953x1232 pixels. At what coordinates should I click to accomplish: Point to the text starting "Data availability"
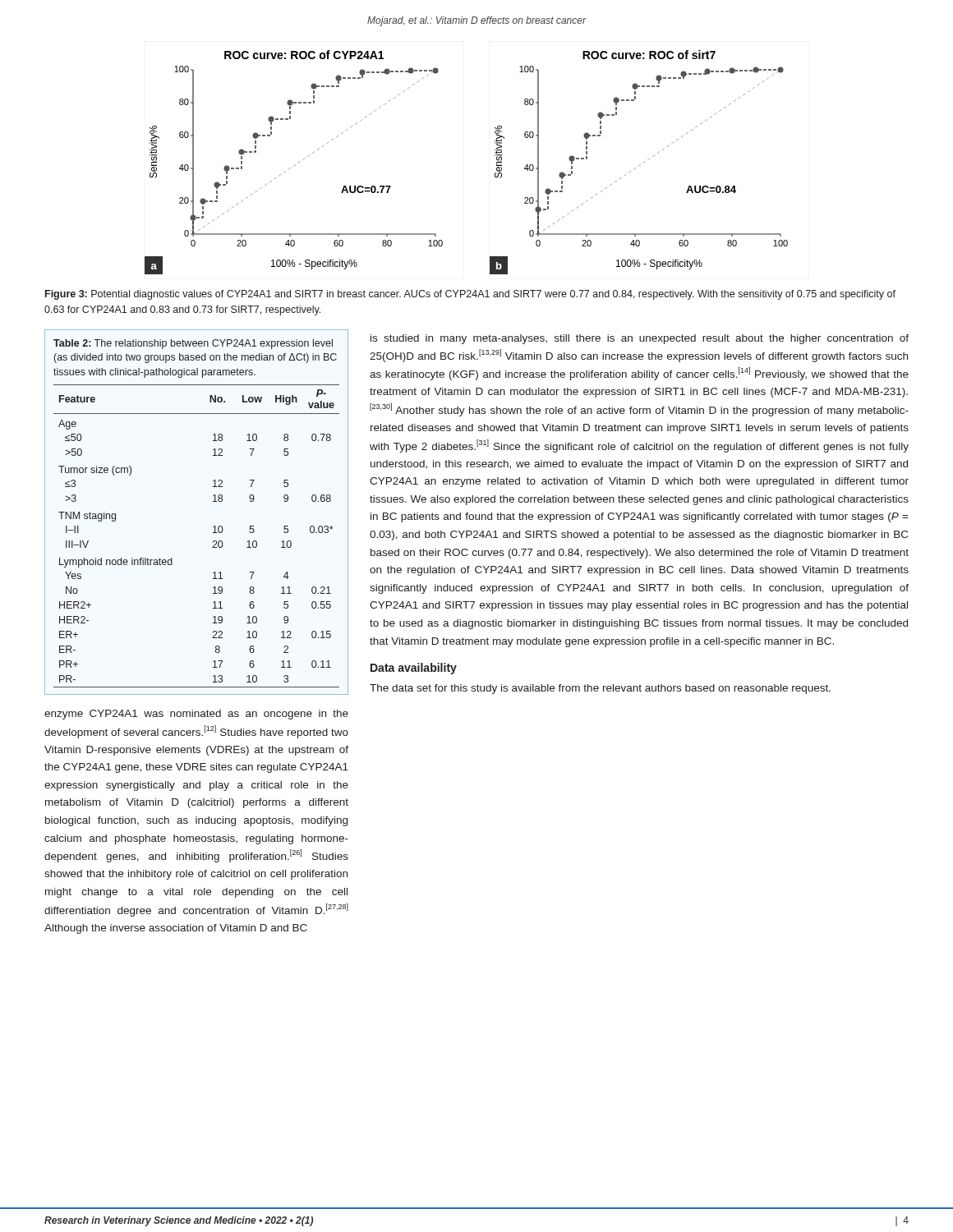pos(413,668)
